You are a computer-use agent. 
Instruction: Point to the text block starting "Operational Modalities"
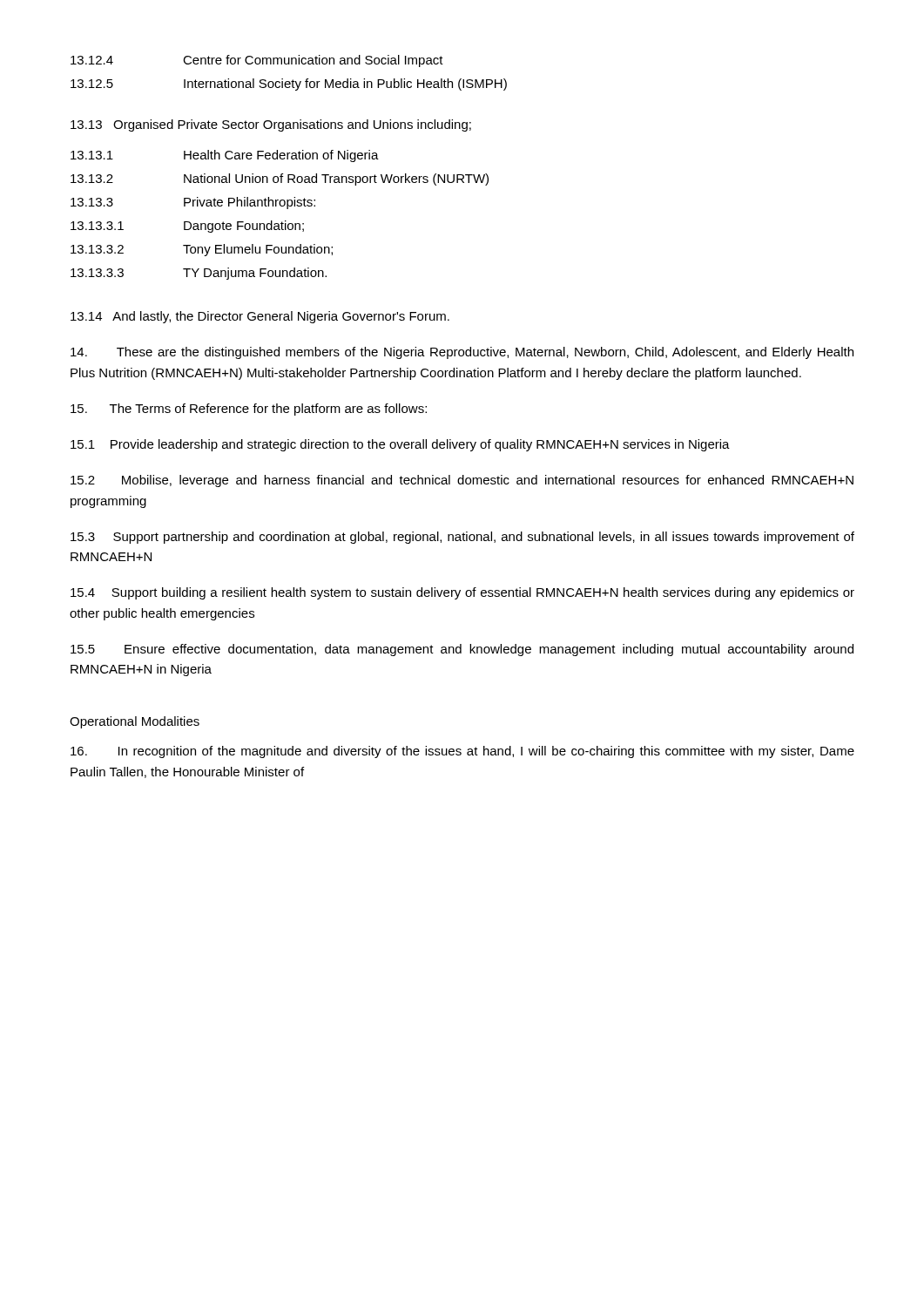coord(135,721)
